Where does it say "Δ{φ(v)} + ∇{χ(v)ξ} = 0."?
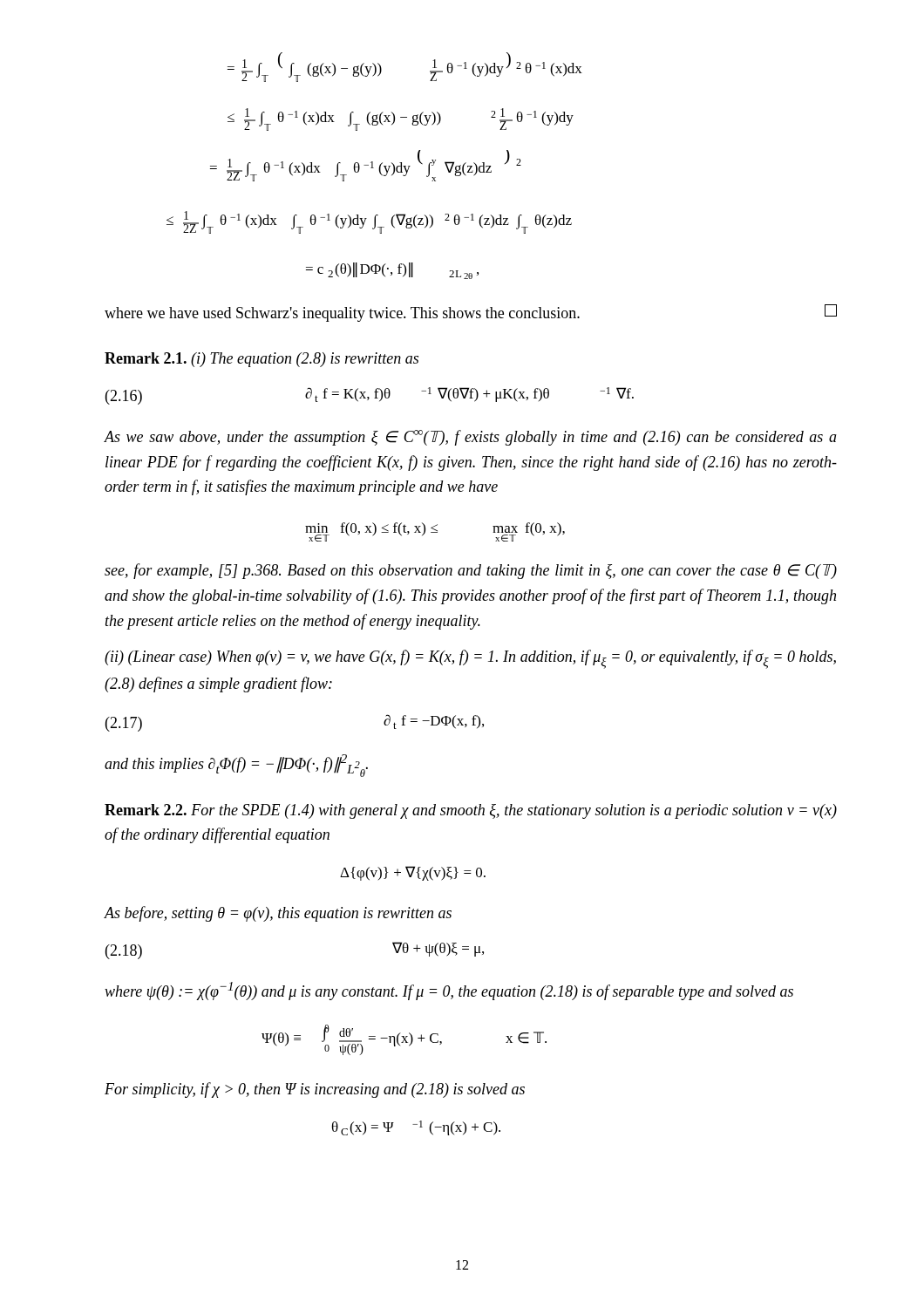Viewport: 924px width, 1308px height. pos(471,874)
